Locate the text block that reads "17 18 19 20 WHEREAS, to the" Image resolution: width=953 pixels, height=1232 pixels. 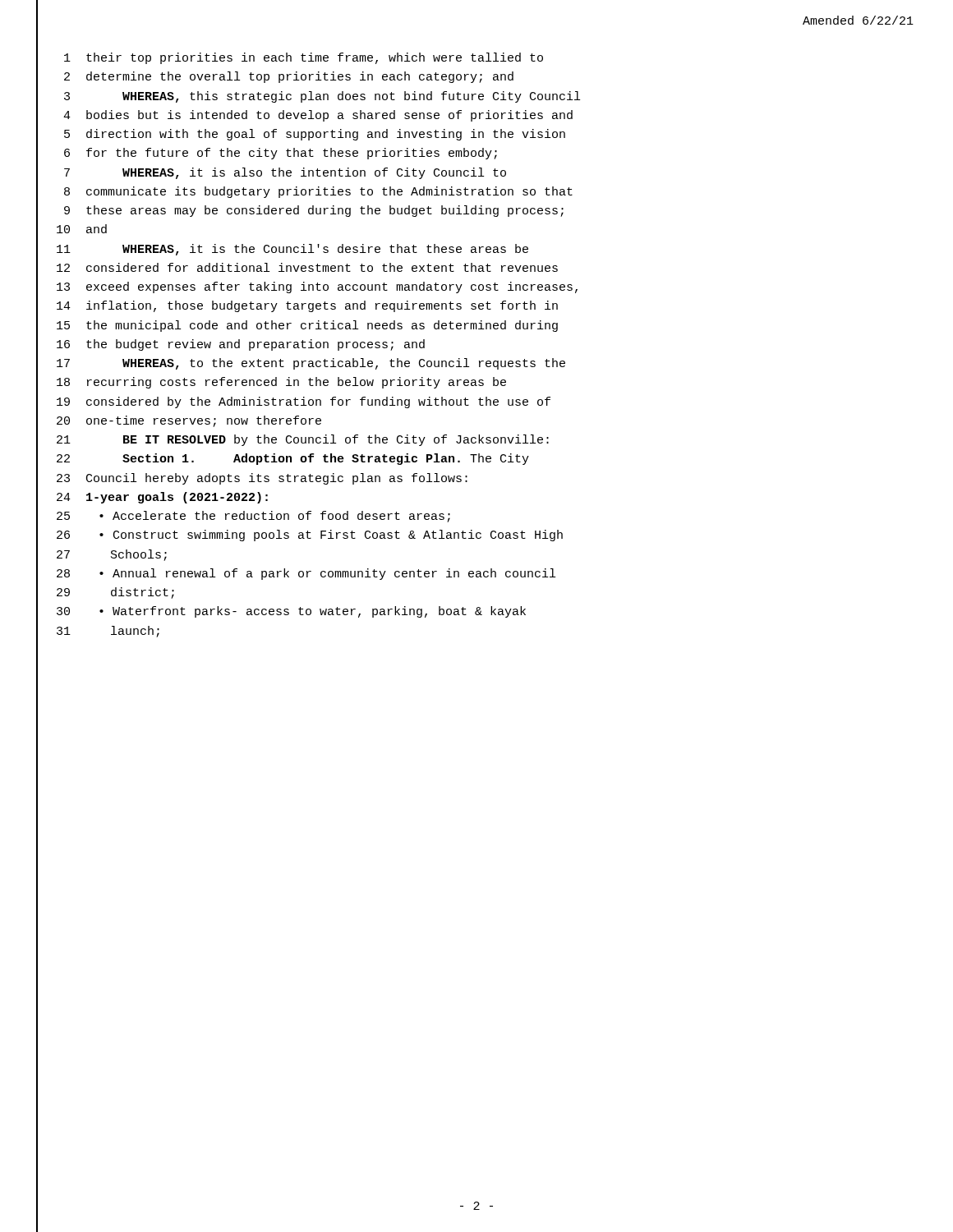click(x=476, y=393)
